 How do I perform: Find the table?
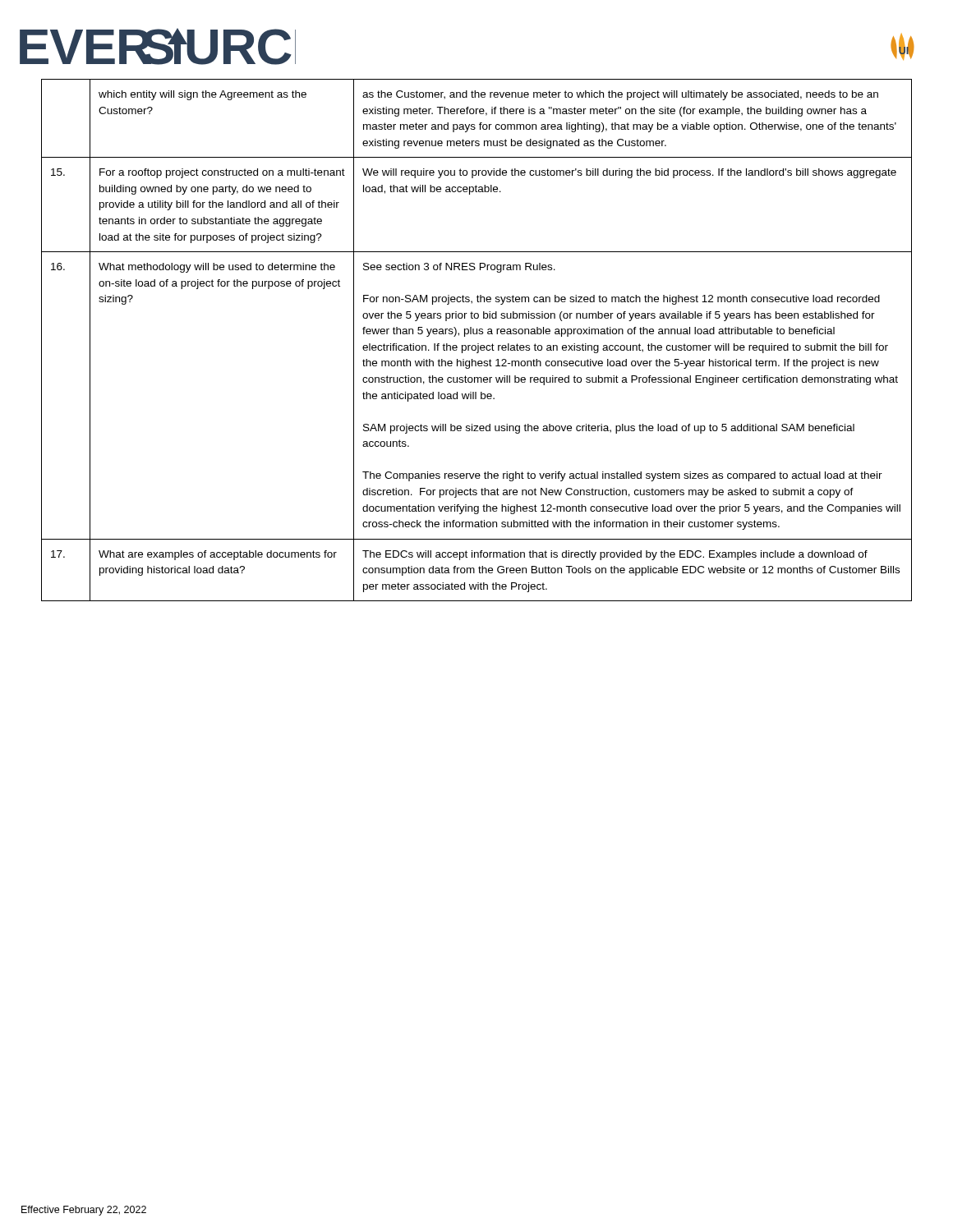(x=476, y=340)
